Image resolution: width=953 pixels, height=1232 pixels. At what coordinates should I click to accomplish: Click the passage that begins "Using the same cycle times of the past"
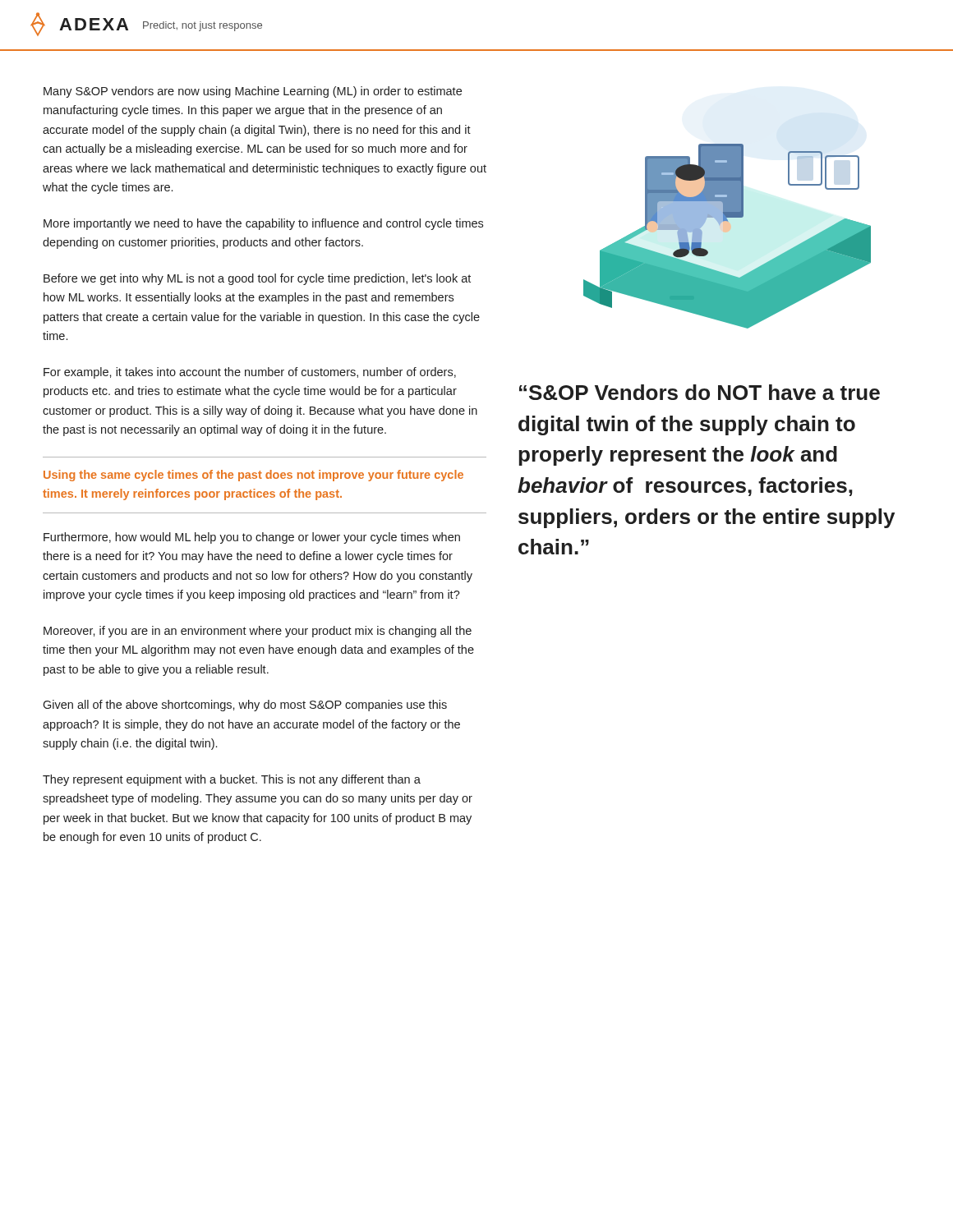(265, 485)
